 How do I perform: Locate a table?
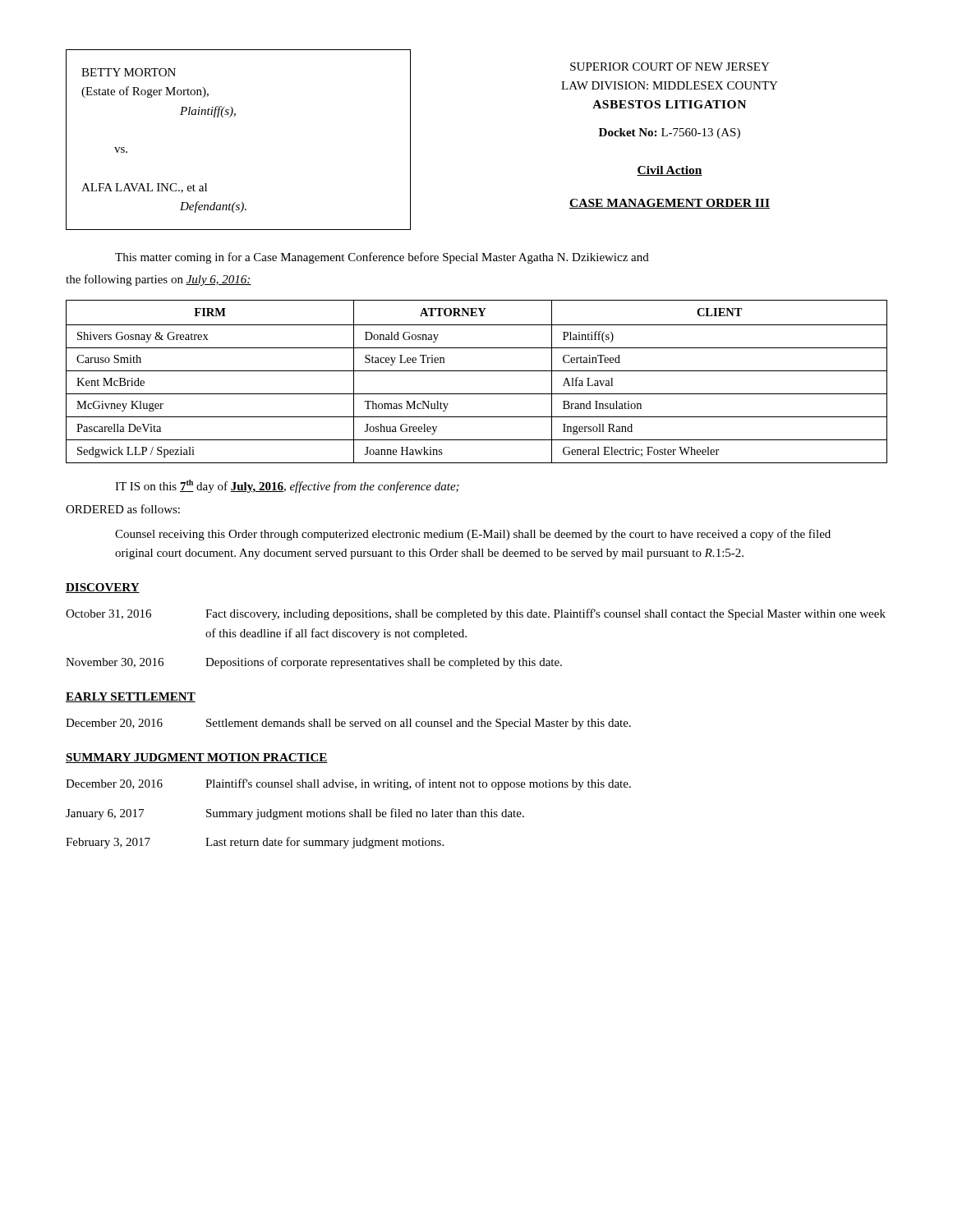(x=476, y=381)
